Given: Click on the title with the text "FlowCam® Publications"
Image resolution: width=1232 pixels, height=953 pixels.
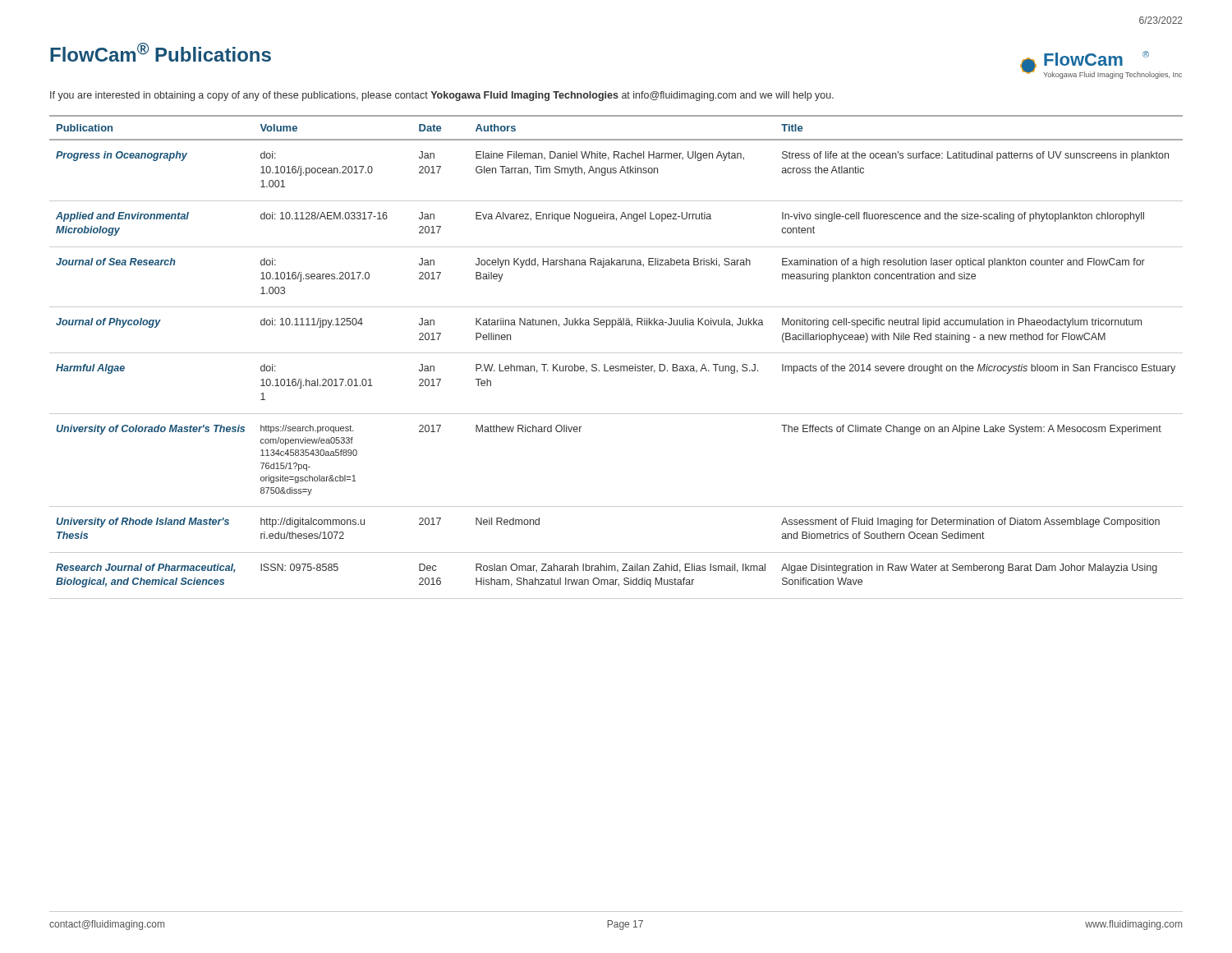Looking at the screenshot, I should (160, 53).
